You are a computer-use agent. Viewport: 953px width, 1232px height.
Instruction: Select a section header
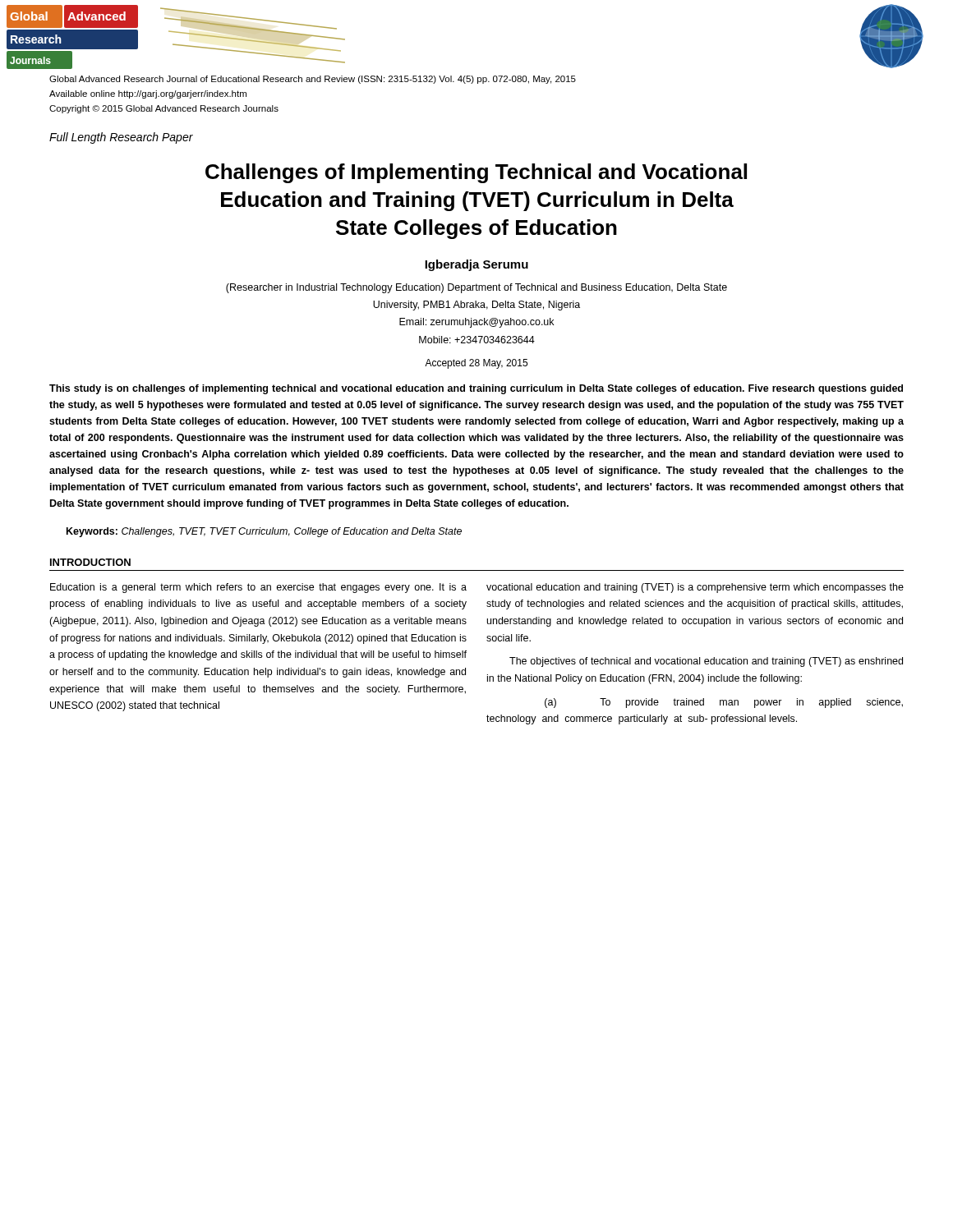(x=90, y=562)
